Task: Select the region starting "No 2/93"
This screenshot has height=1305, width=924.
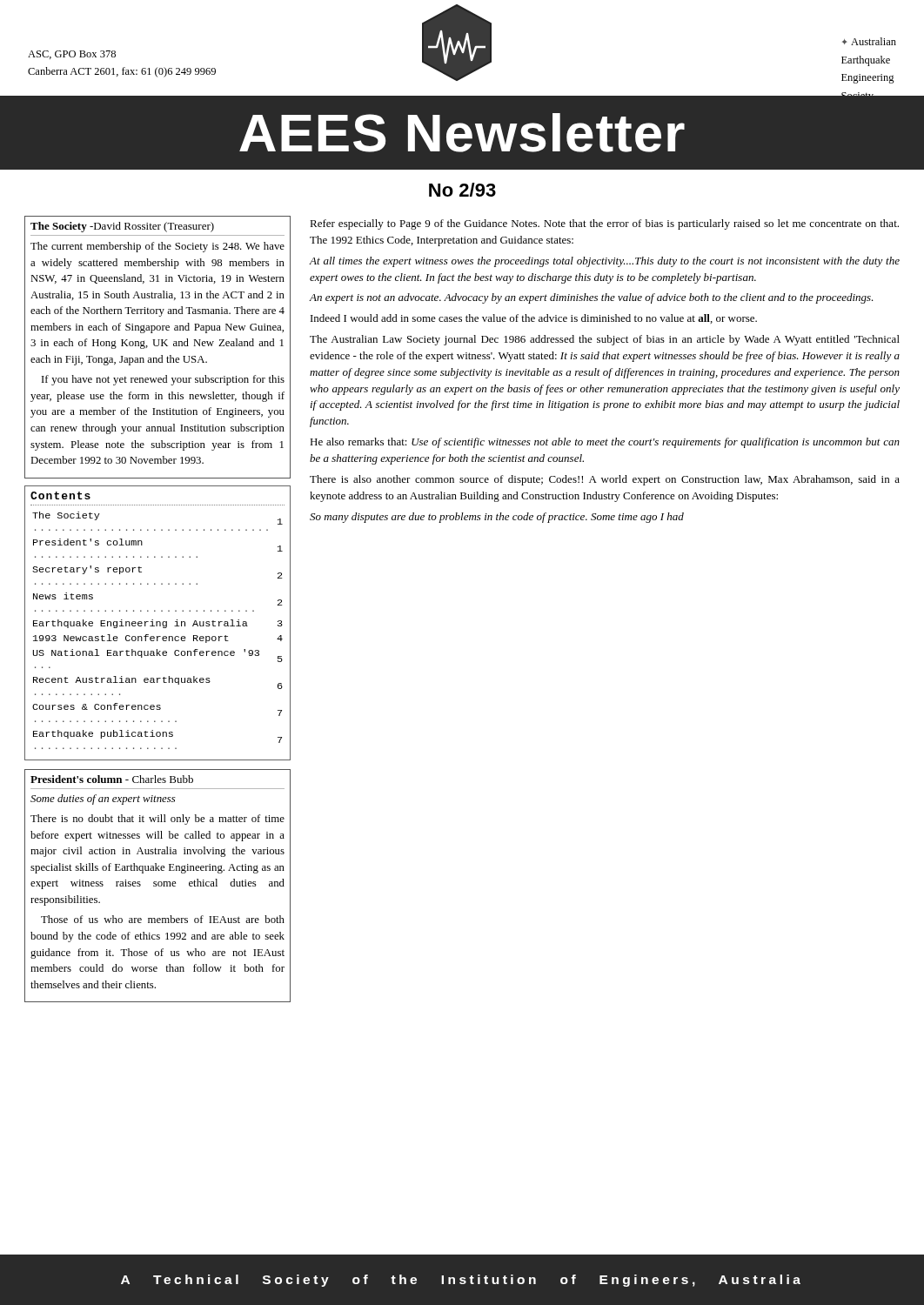Action: [462, 190]
